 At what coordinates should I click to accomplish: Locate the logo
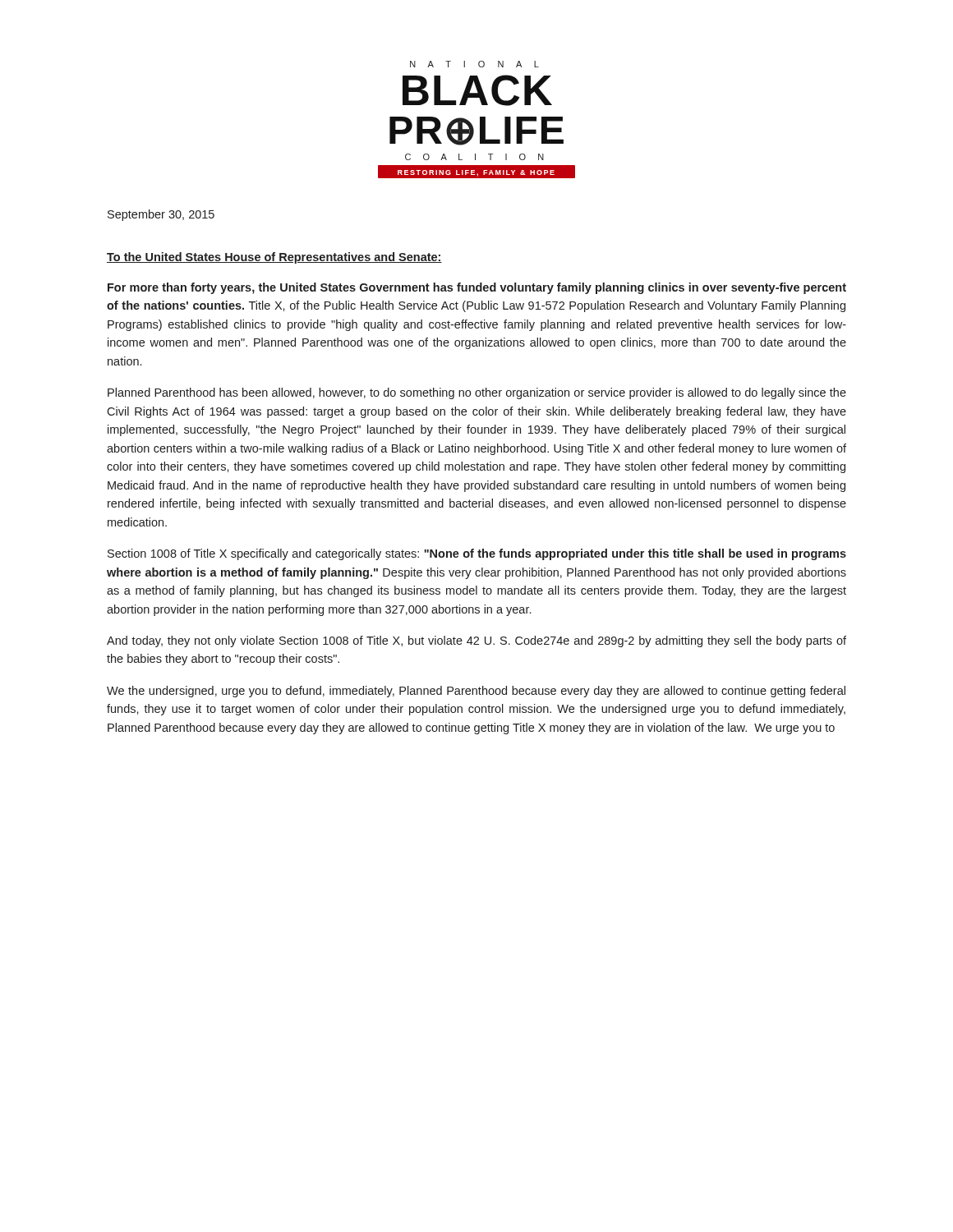[x=476, y=116]
